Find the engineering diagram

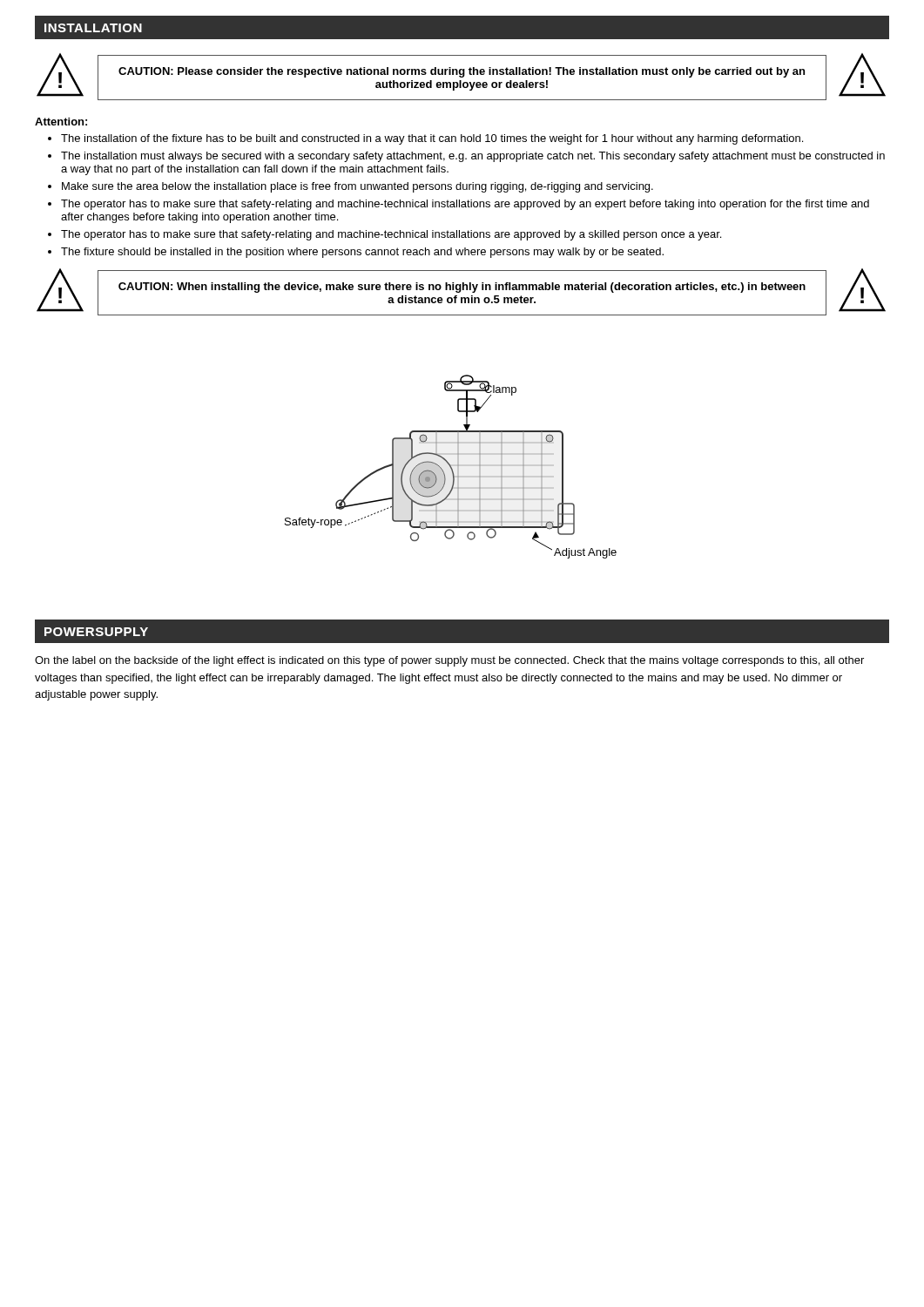[462, 469]
